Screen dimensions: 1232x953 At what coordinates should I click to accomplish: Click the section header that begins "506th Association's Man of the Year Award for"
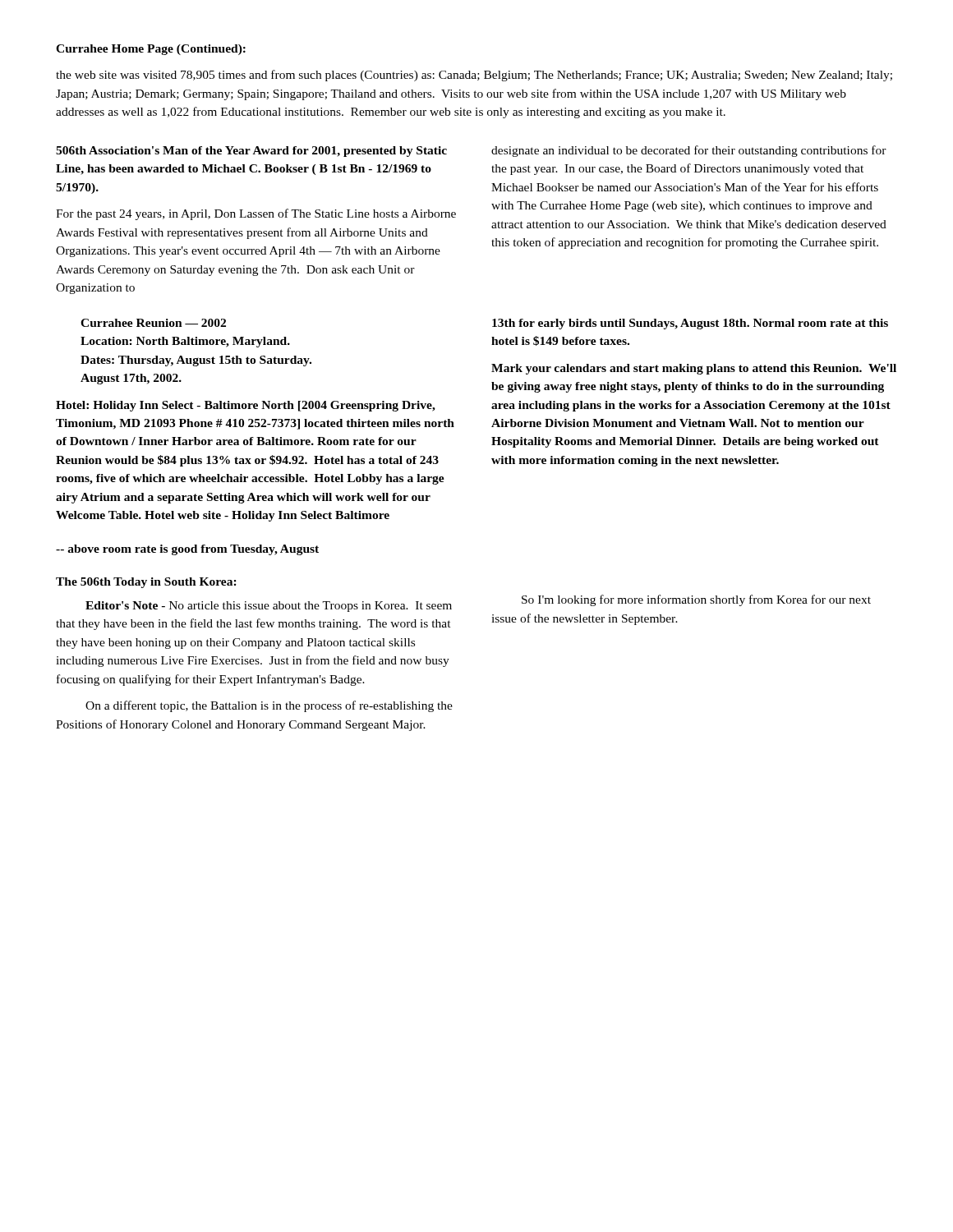point(251,168)
